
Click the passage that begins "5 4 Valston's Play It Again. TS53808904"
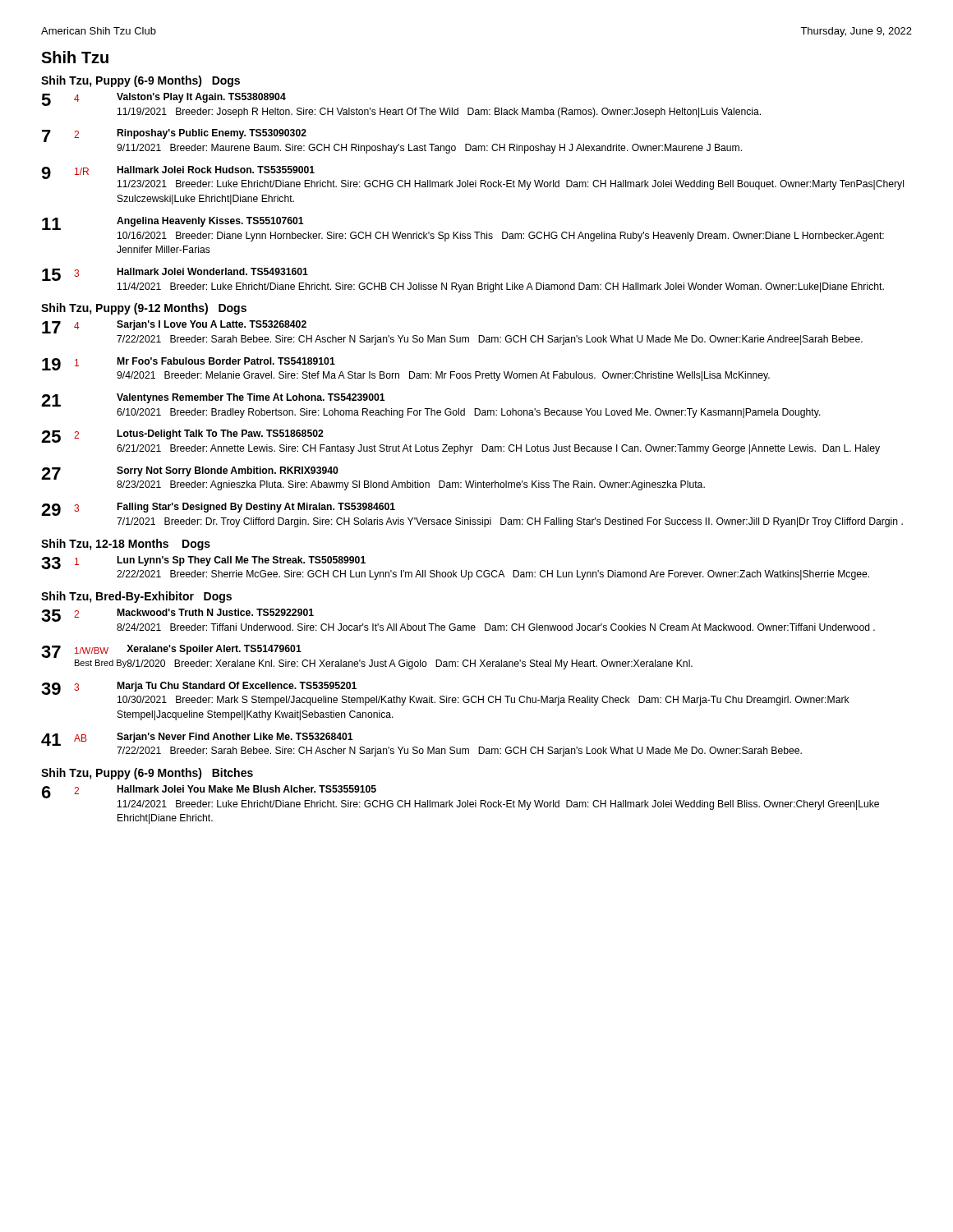(476, 105)
